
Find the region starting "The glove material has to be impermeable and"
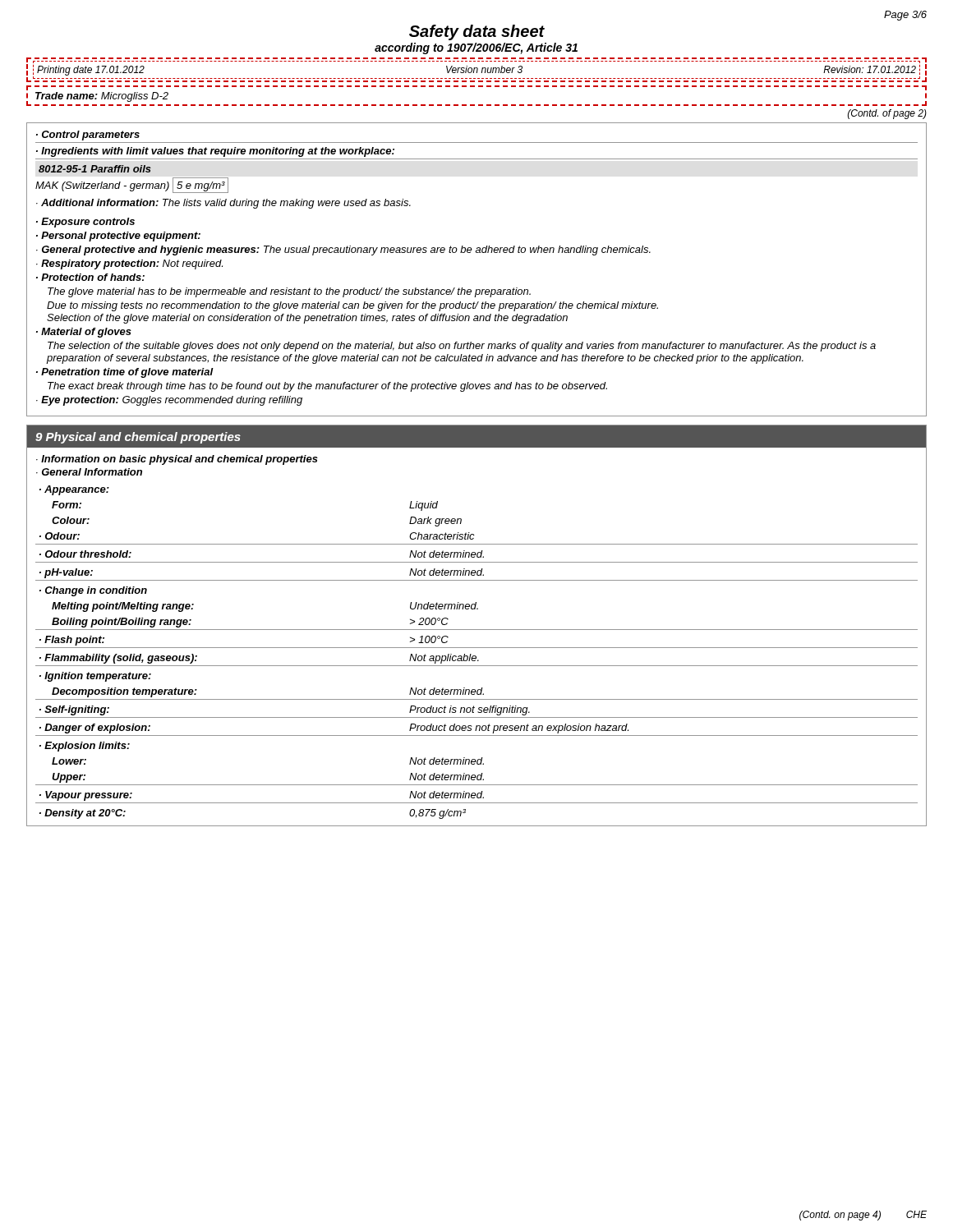[289, 291]
